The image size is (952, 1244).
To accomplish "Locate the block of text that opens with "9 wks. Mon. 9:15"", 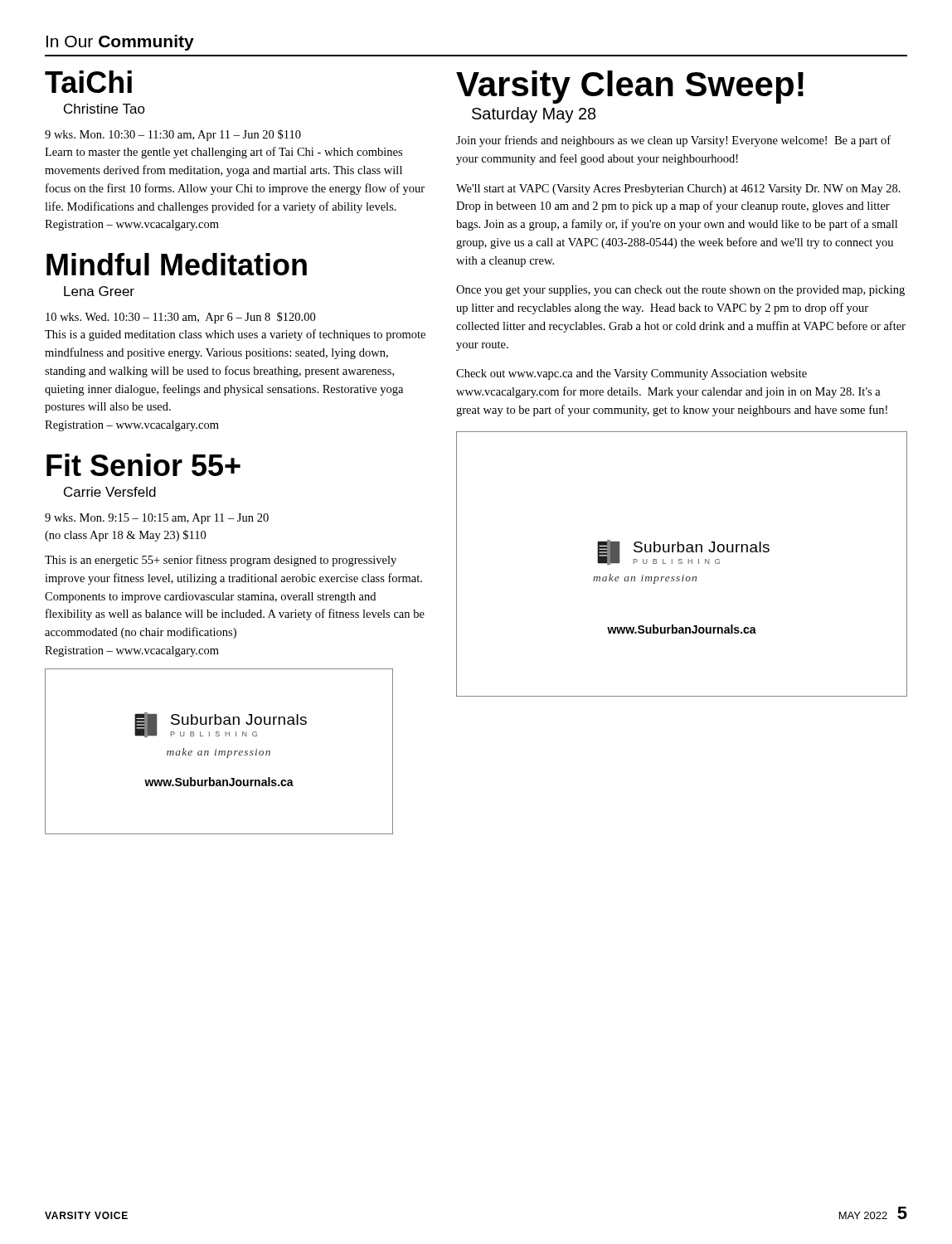I will (235, 584).
